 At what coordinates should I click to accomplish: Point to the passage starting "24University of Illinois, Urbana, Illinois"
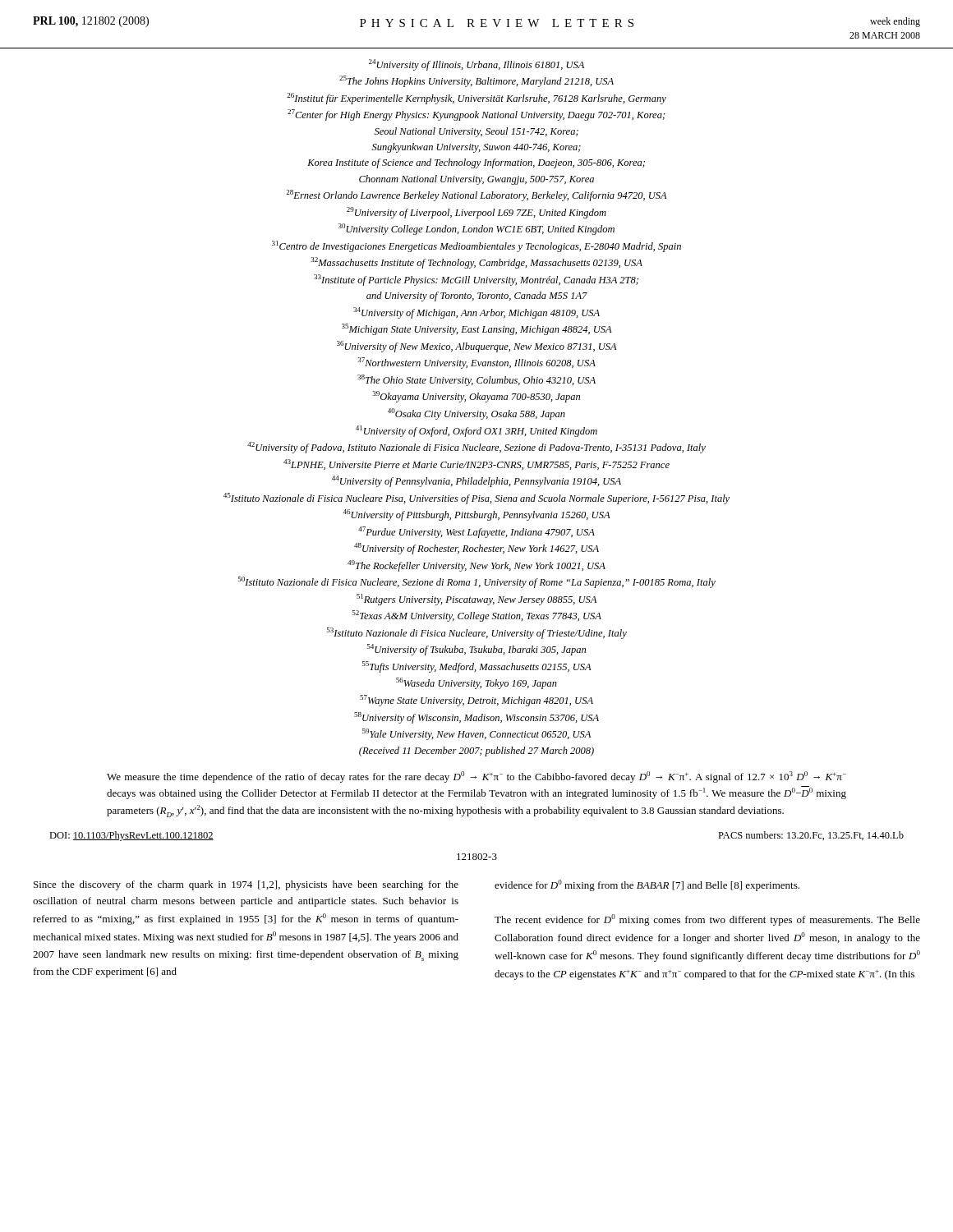(476, 407)
